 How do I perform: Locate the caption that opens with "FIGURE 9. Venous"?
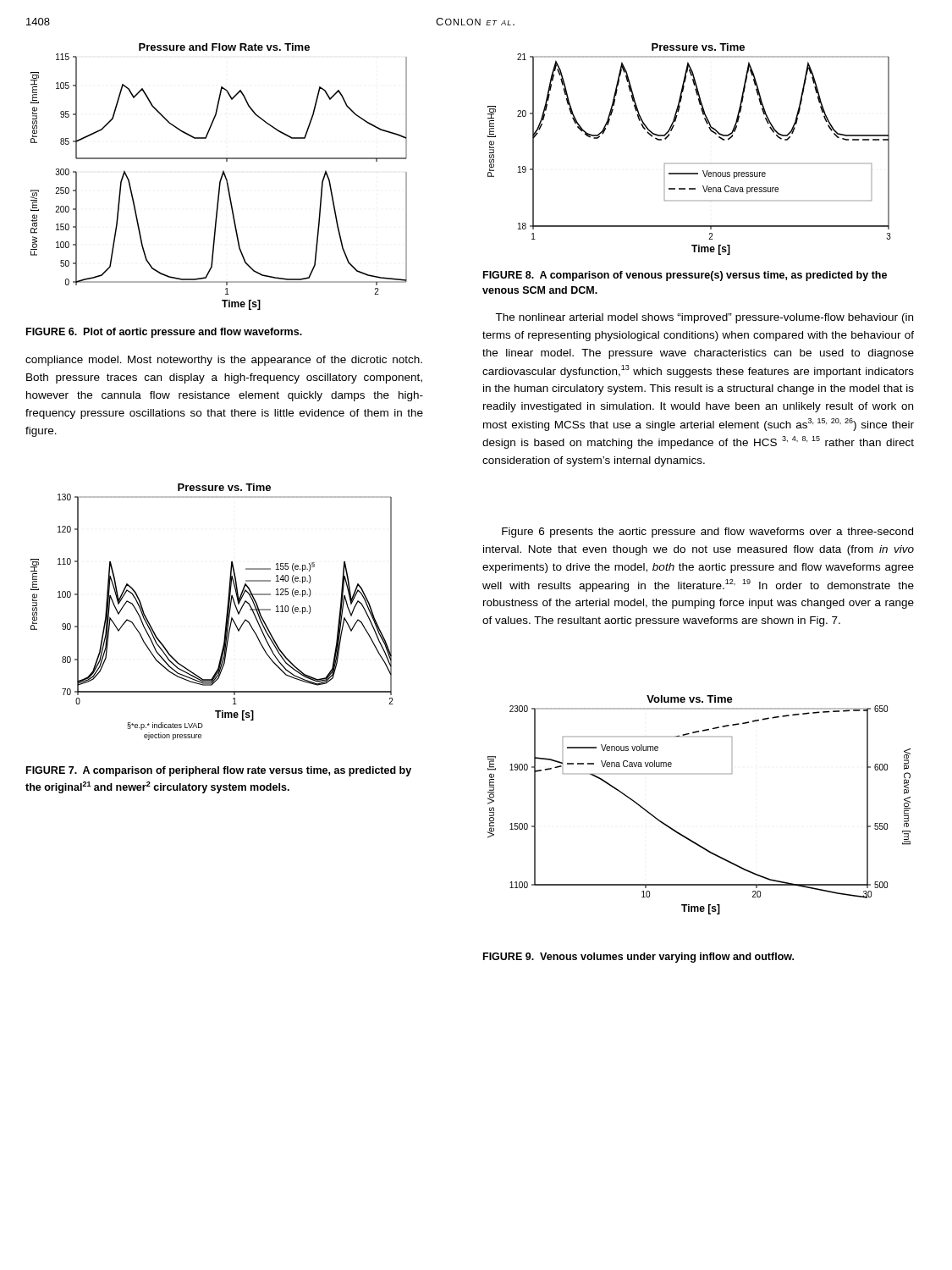639,957
